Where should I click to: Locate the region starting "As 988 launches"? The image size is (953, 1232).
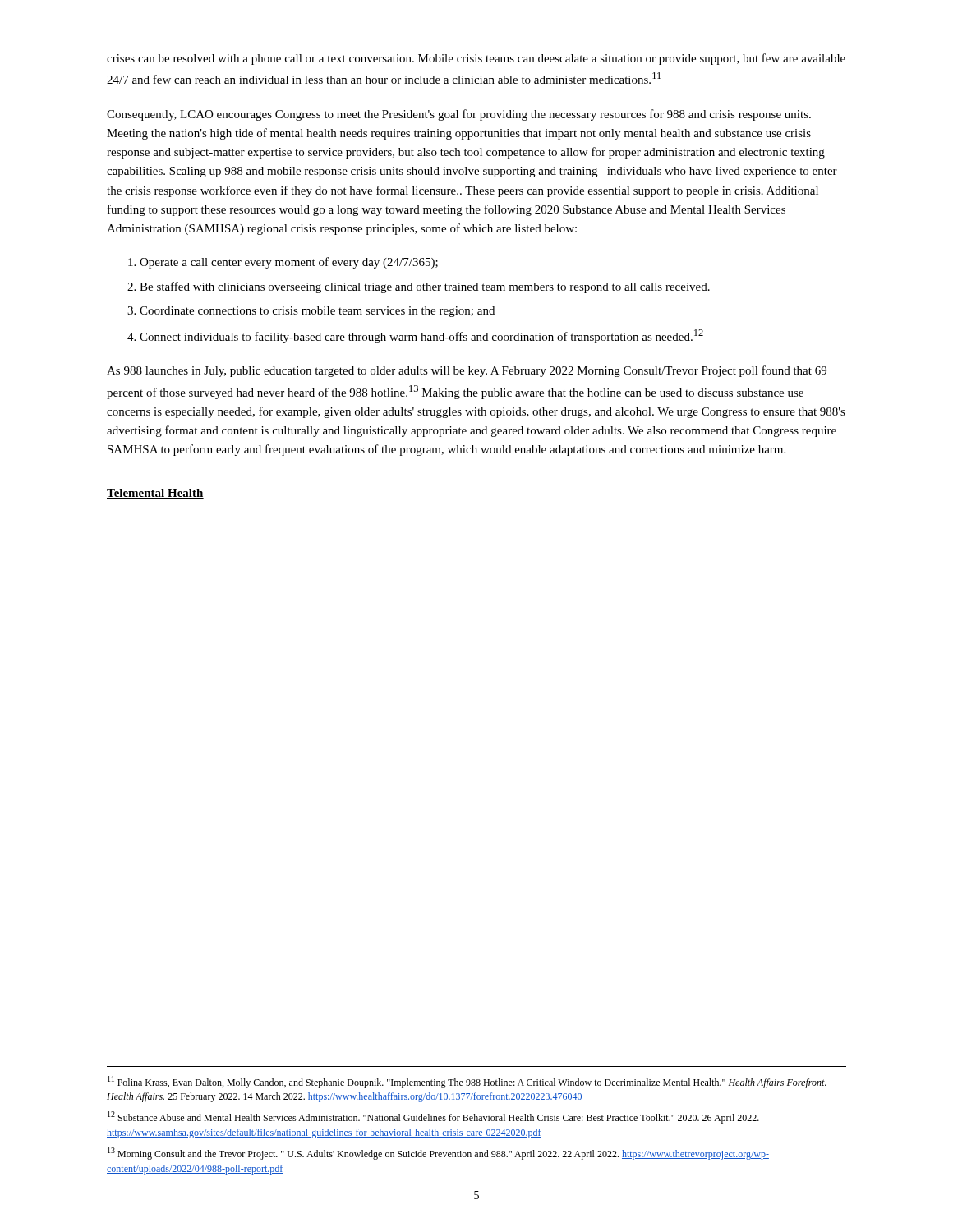coord(476,410)
